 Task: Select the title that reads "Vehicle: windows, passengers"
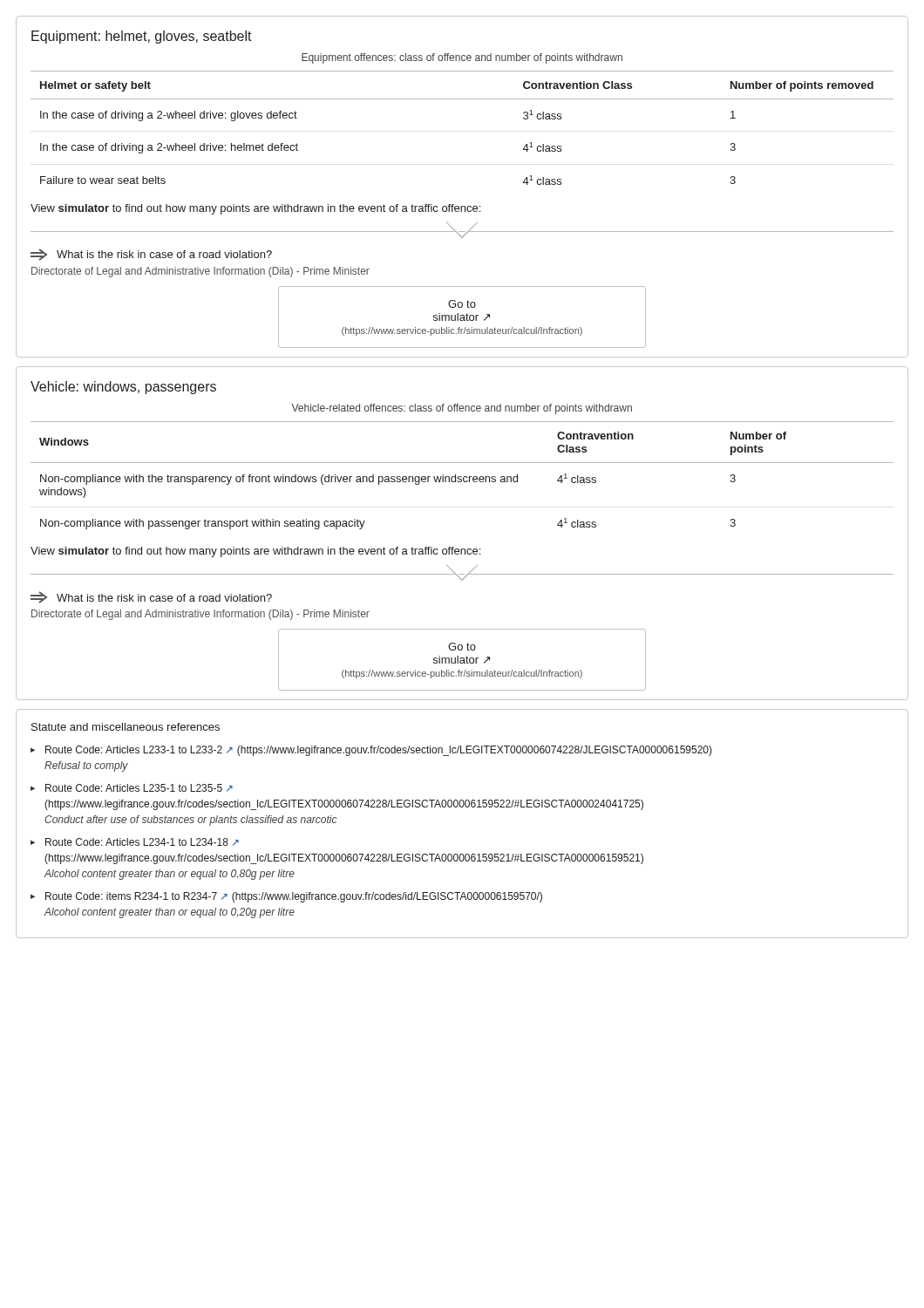point(123,388)
